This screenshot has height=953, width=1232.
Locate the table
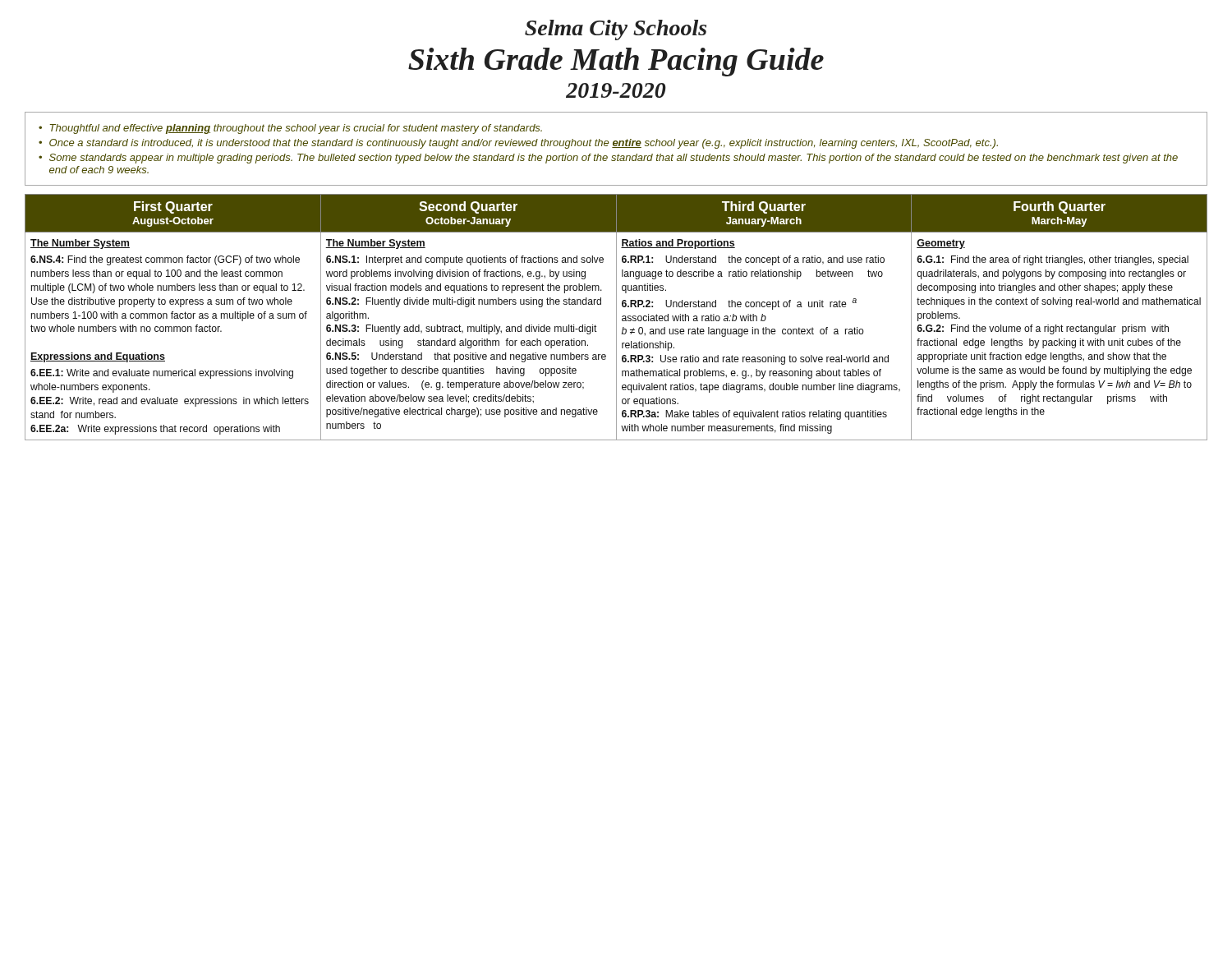pos(616,317)
